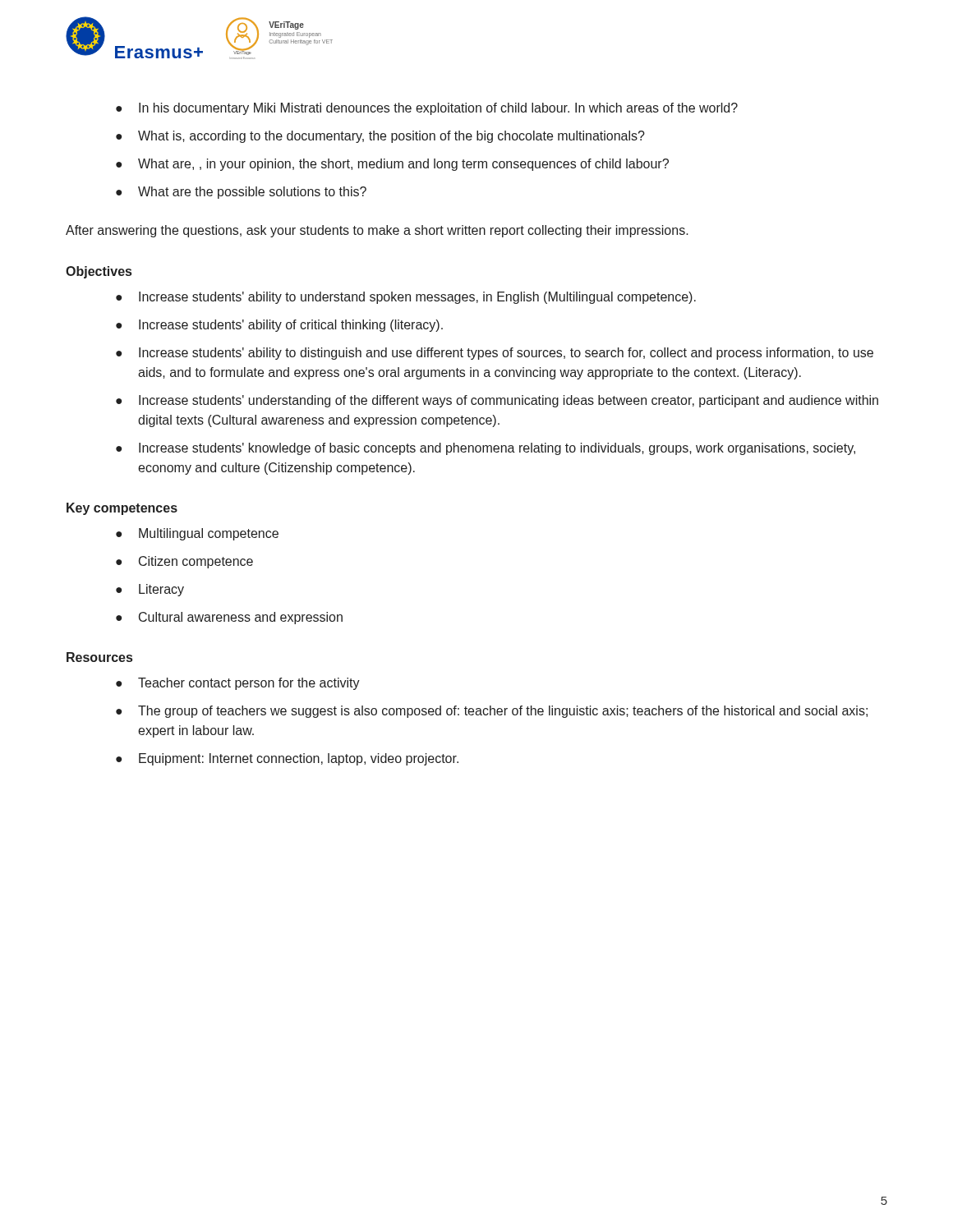Find the block on this page that starts "The group of teachers we suggest"
The width and height of the screenshot is (953, 1232).
click(503, 720)
